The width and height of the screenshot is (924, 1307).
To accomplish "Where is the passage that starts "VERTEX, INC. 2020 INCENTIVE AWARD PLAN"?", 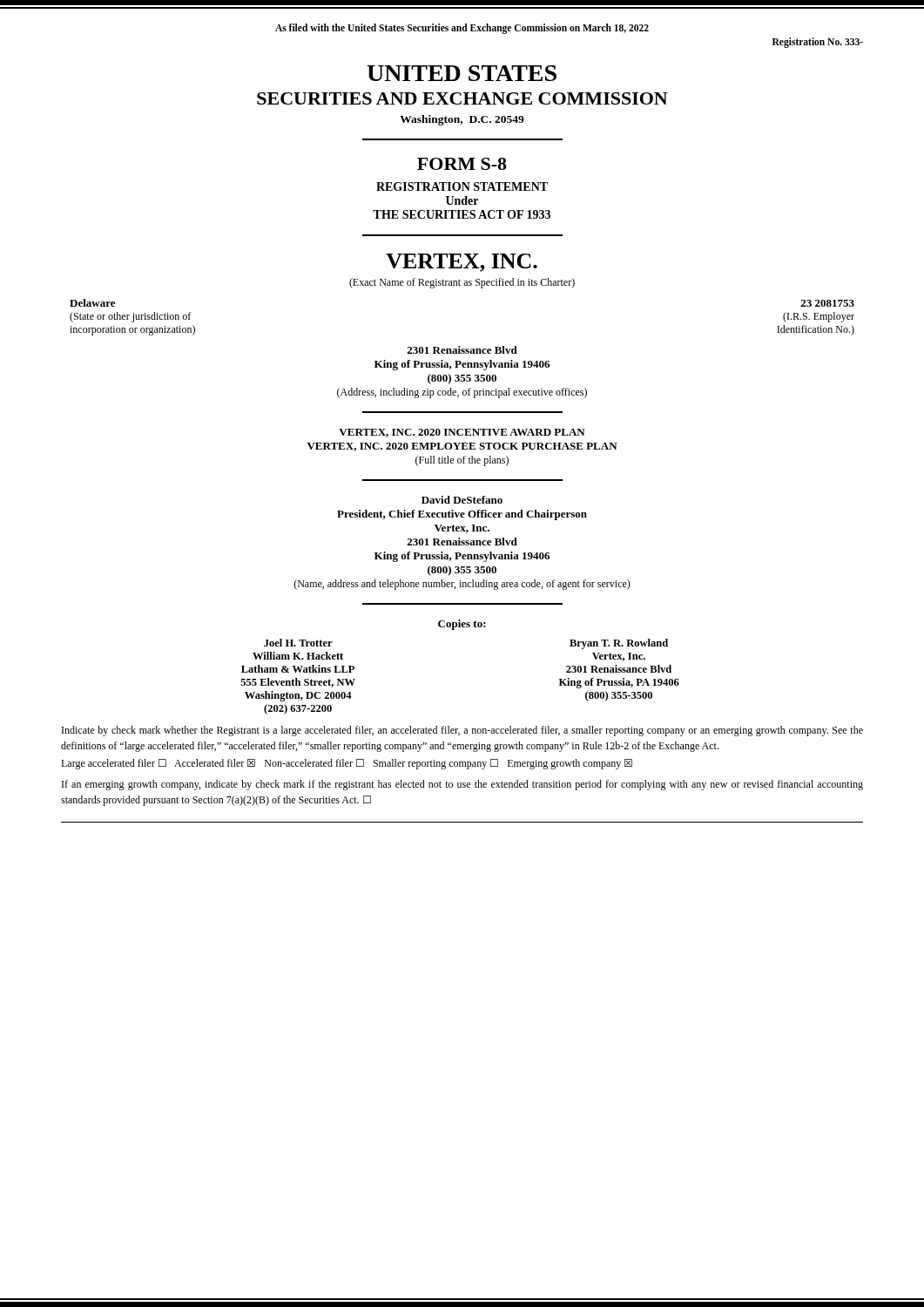I will pos(462,446).
